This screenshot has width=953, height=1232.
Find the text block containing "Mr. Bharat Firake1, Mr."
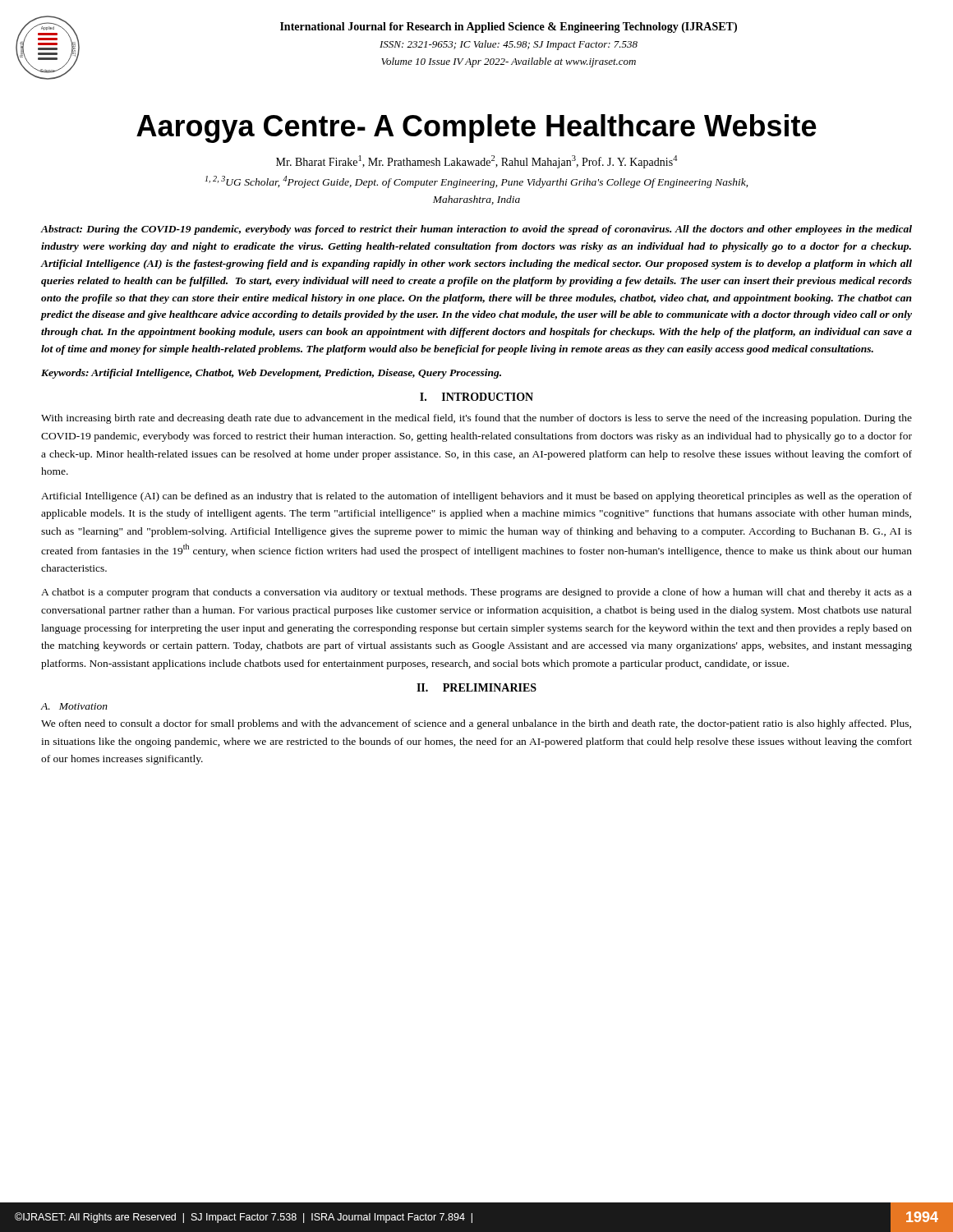coord(476,161)
